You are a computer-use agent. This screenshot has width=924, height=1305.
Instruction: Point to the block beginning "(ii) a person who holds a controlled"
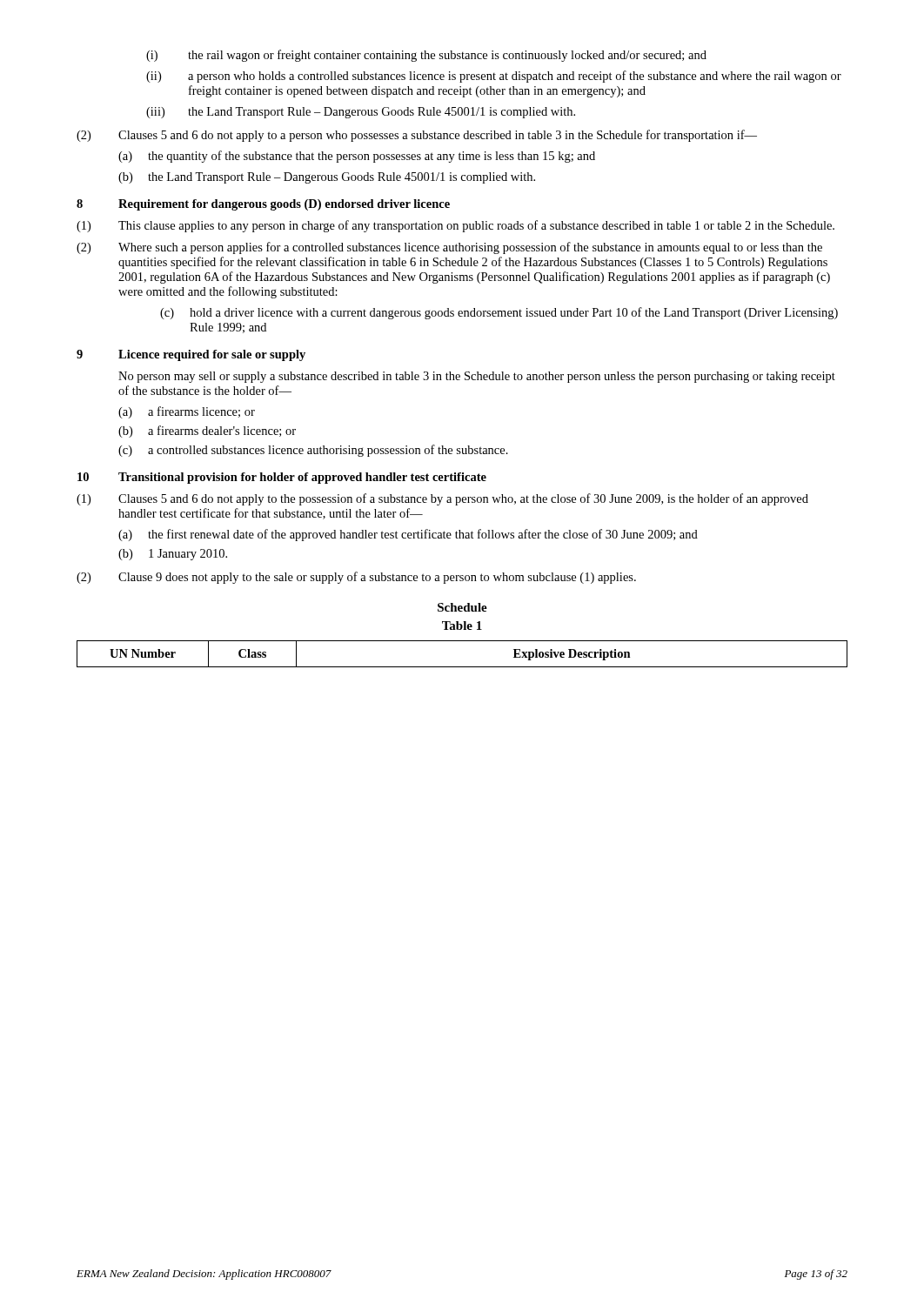(x=497, y=84)
